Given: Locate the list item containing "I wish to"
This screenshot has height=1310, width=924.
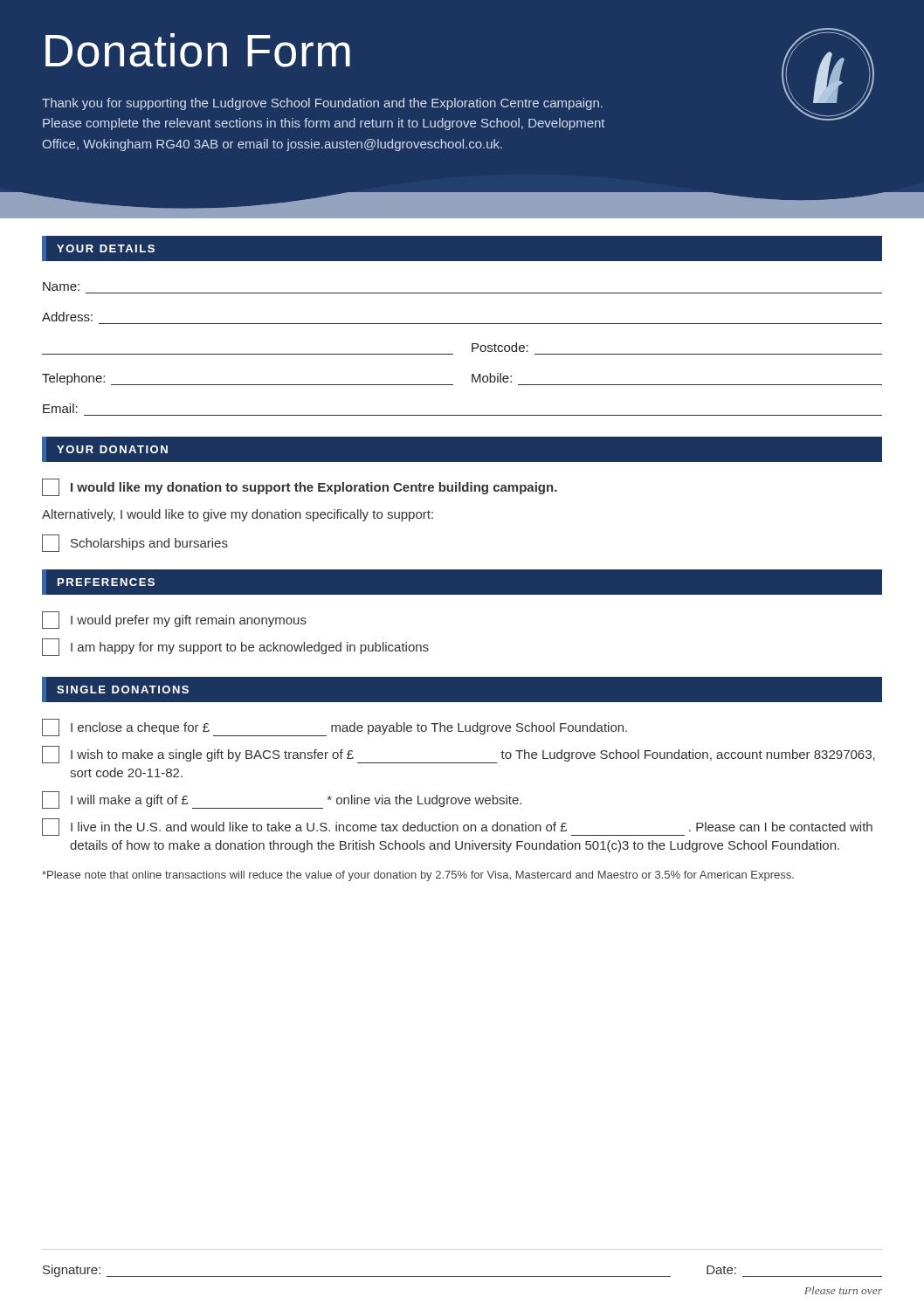Looking at the screenshot, I should [x=462, y=763].
